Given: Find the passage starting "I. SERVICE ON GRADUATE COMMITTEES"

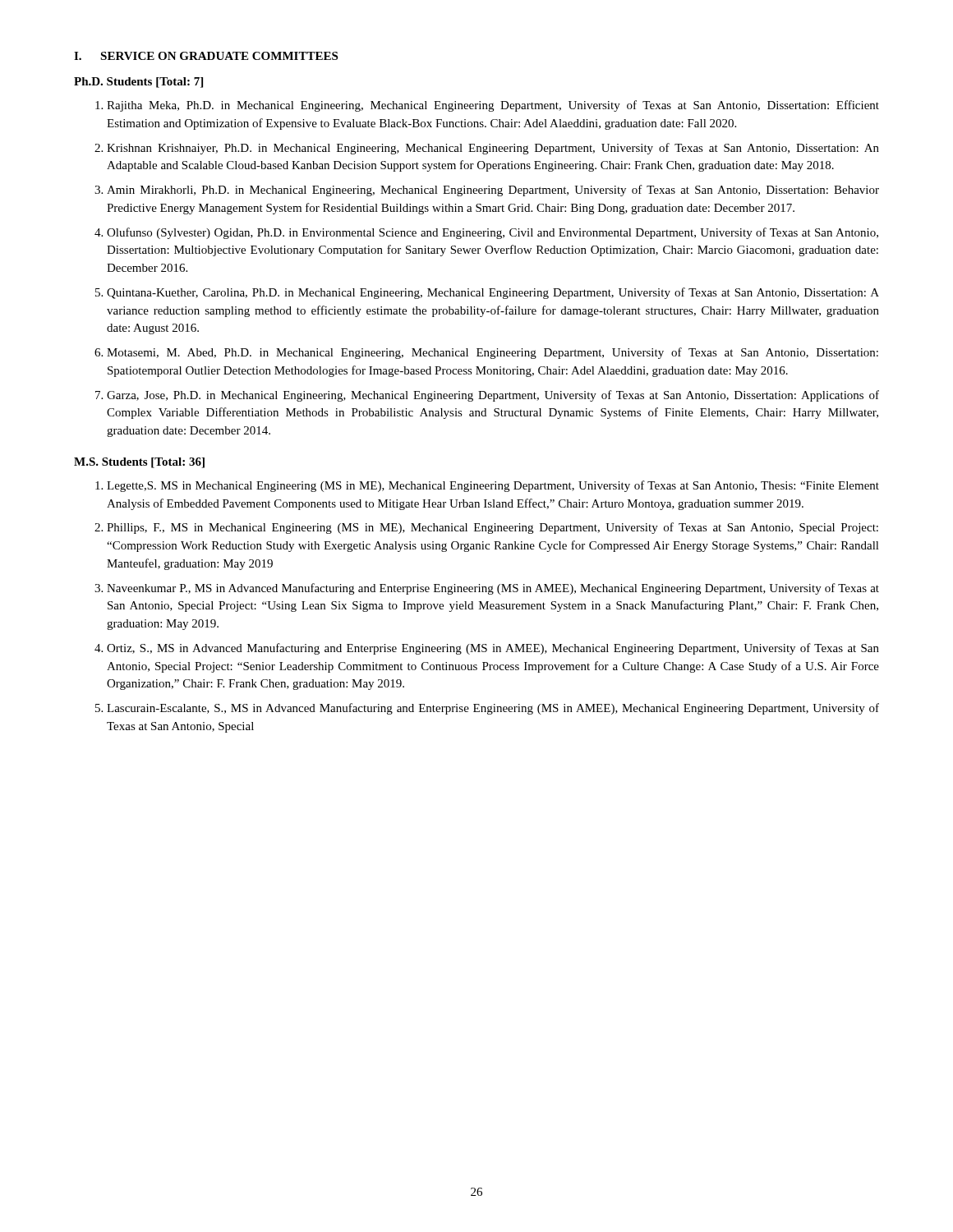Looking at the screenshot, I should (x=206, y=56).
